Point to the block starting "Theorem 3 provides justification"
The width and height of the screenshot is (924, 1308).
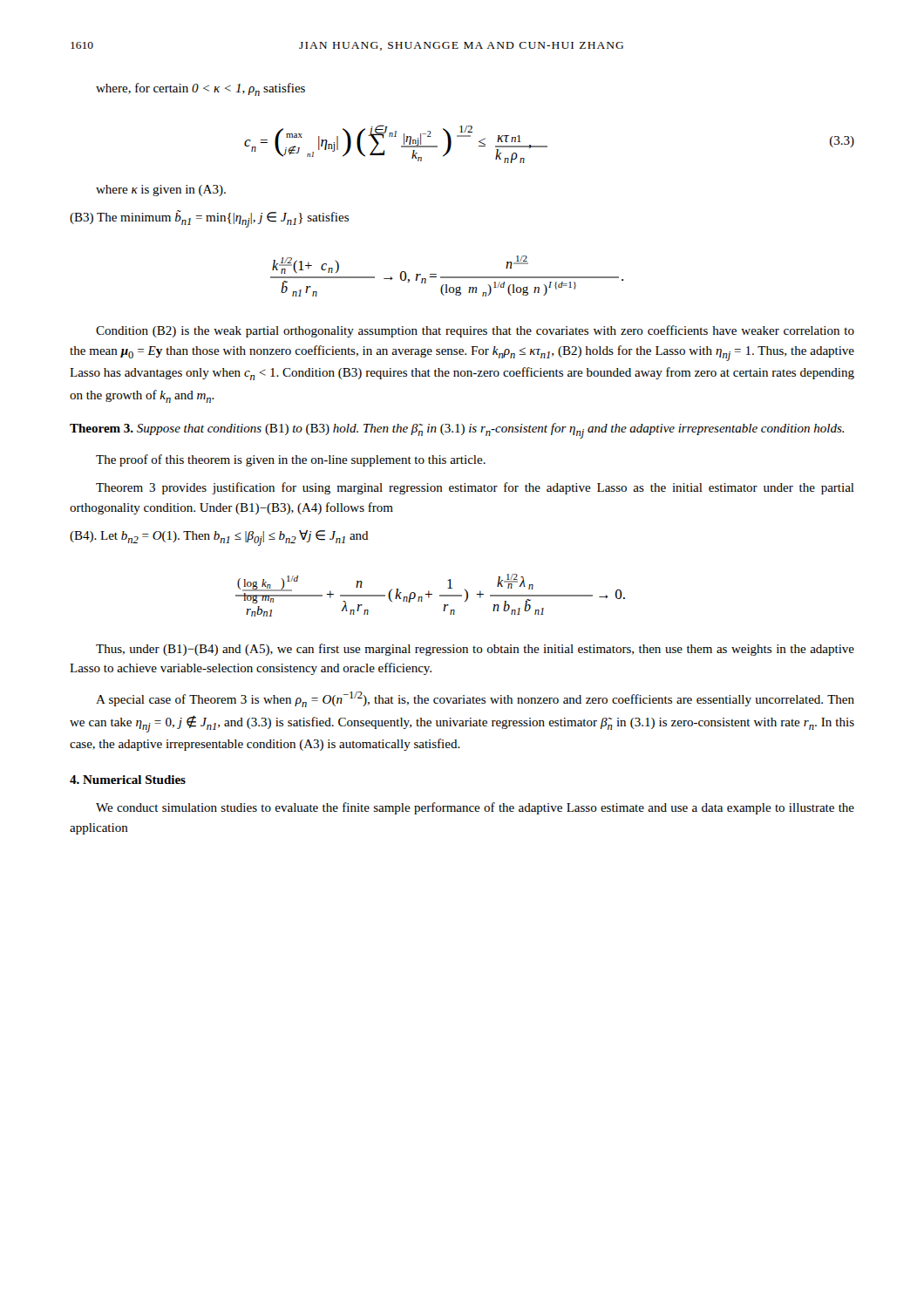(462, 497)
